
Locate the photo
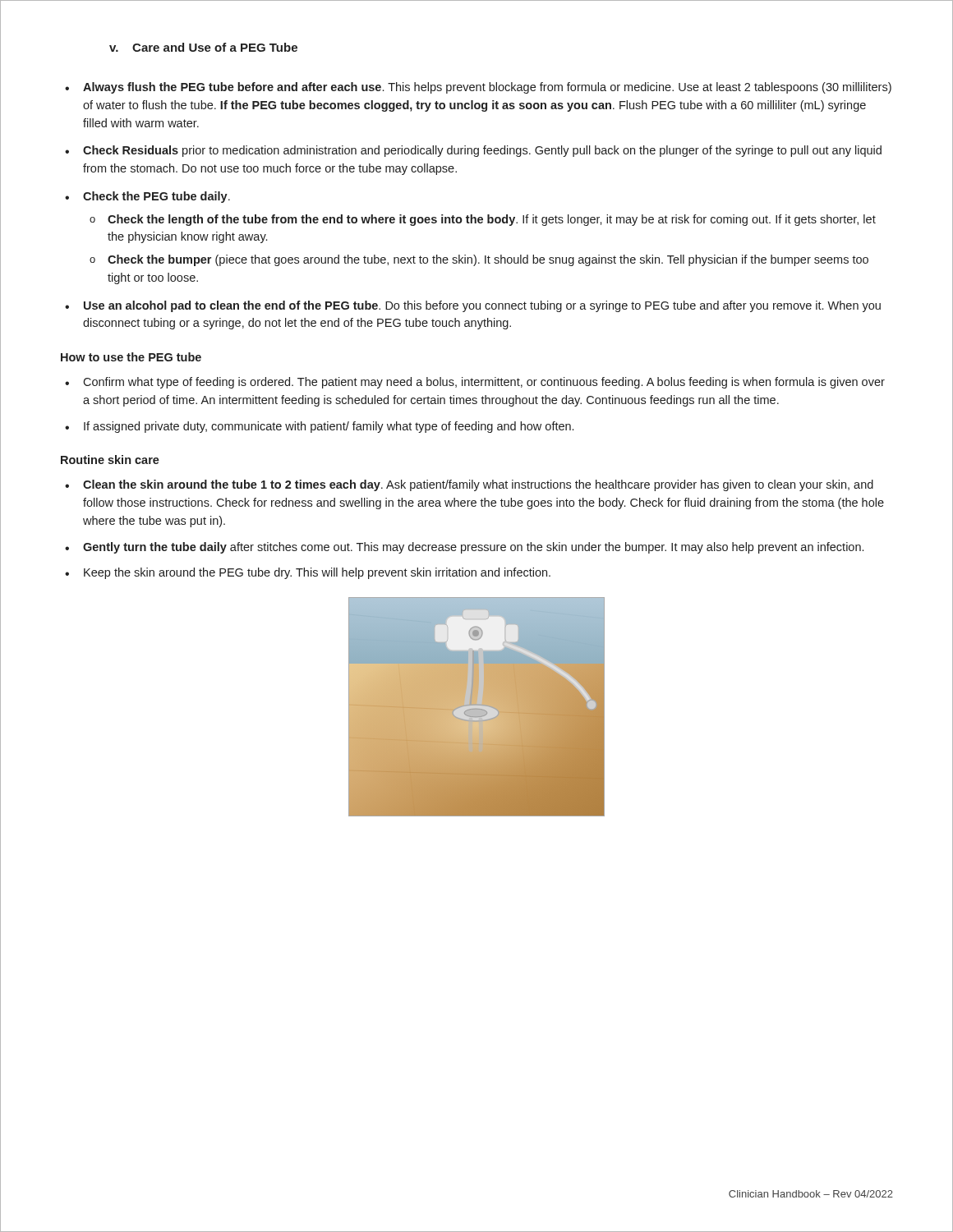pos(476,707)
